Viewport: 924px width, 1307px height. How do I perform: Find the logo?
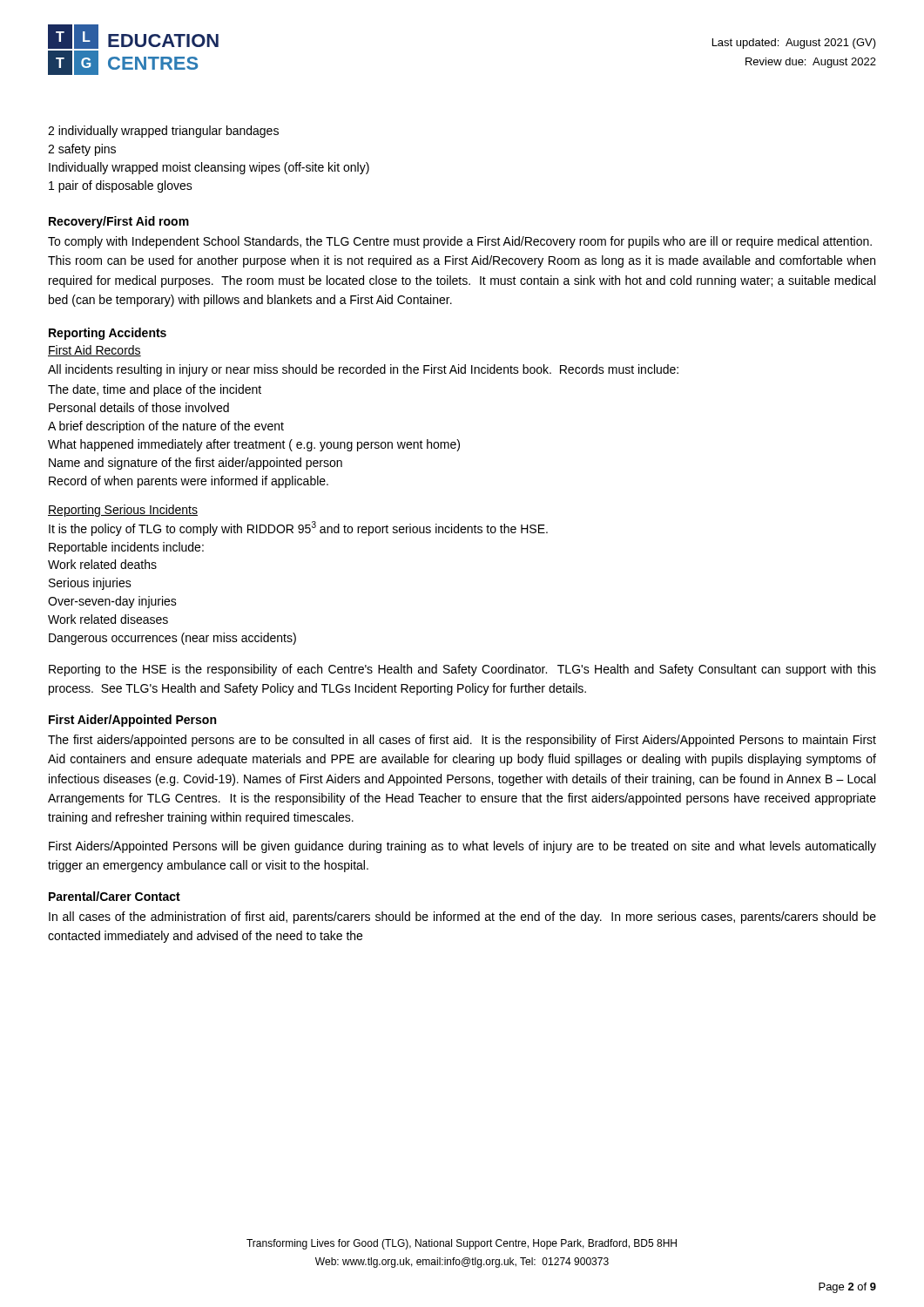point(144,56)
